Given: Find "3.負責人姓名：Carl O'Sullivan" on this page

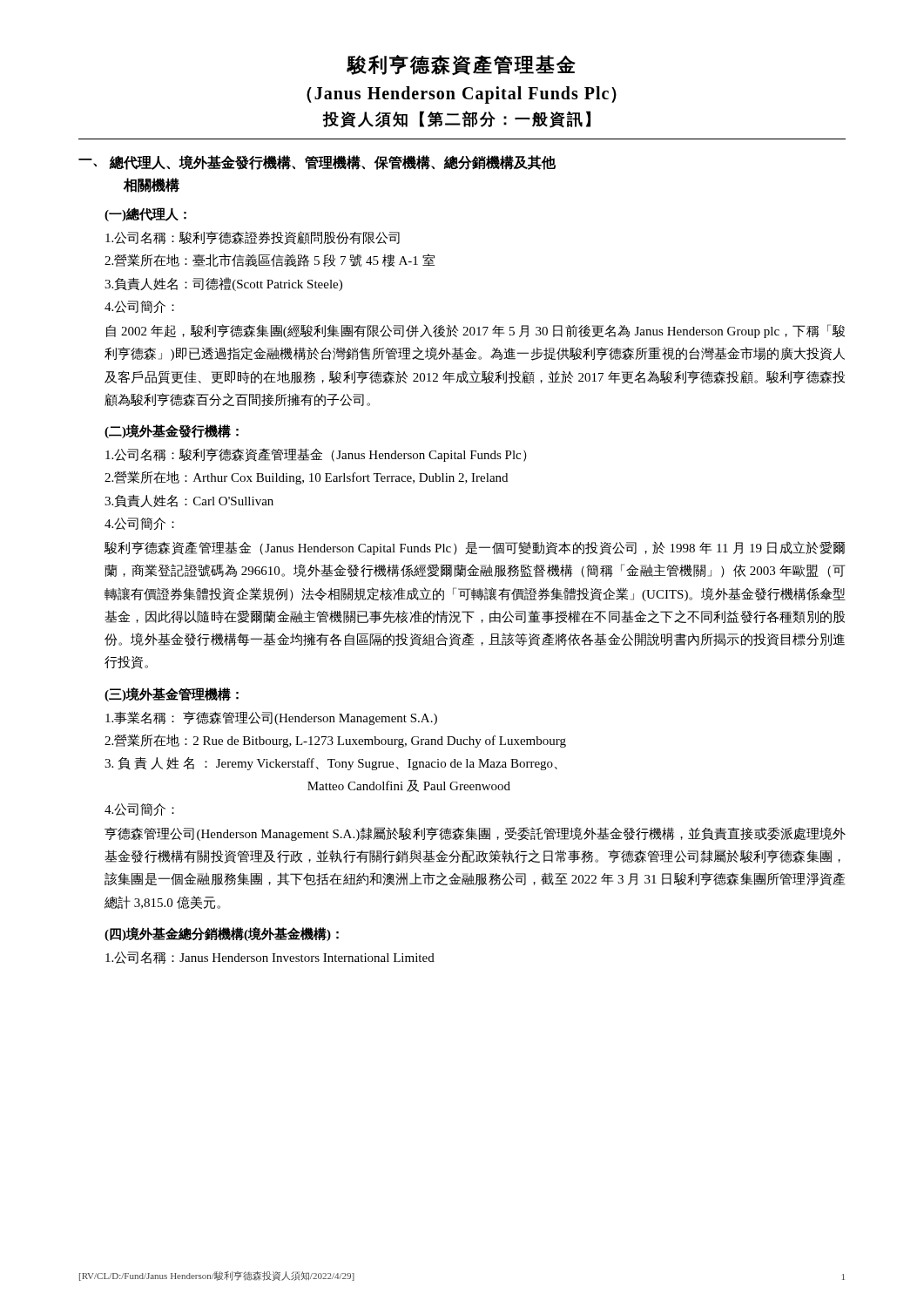Looking at the screenshot, I should pyautogui.click(x=189, y=501).
